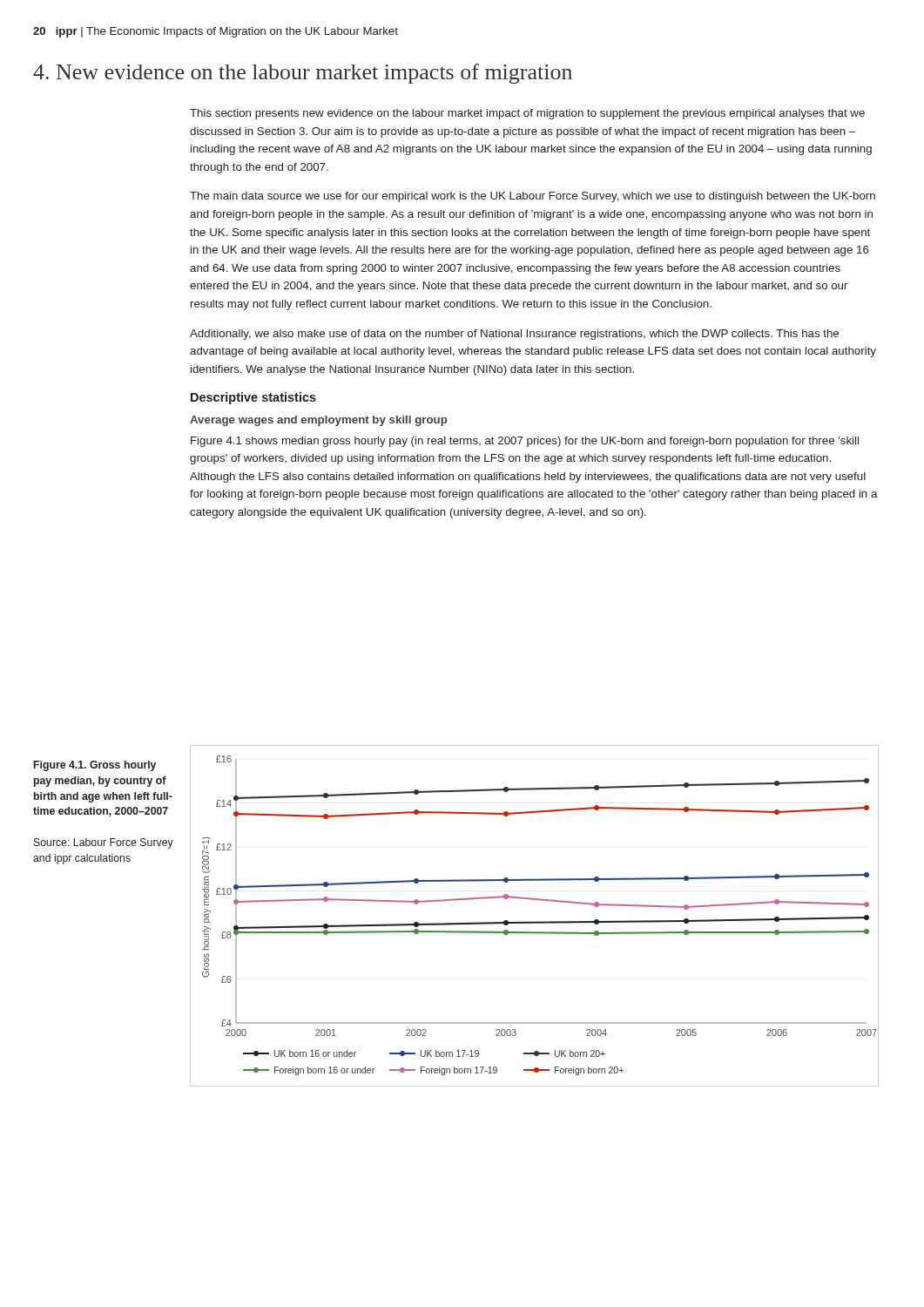Locate the line chart
The image size is (924, 1307).
coord(534,916)
